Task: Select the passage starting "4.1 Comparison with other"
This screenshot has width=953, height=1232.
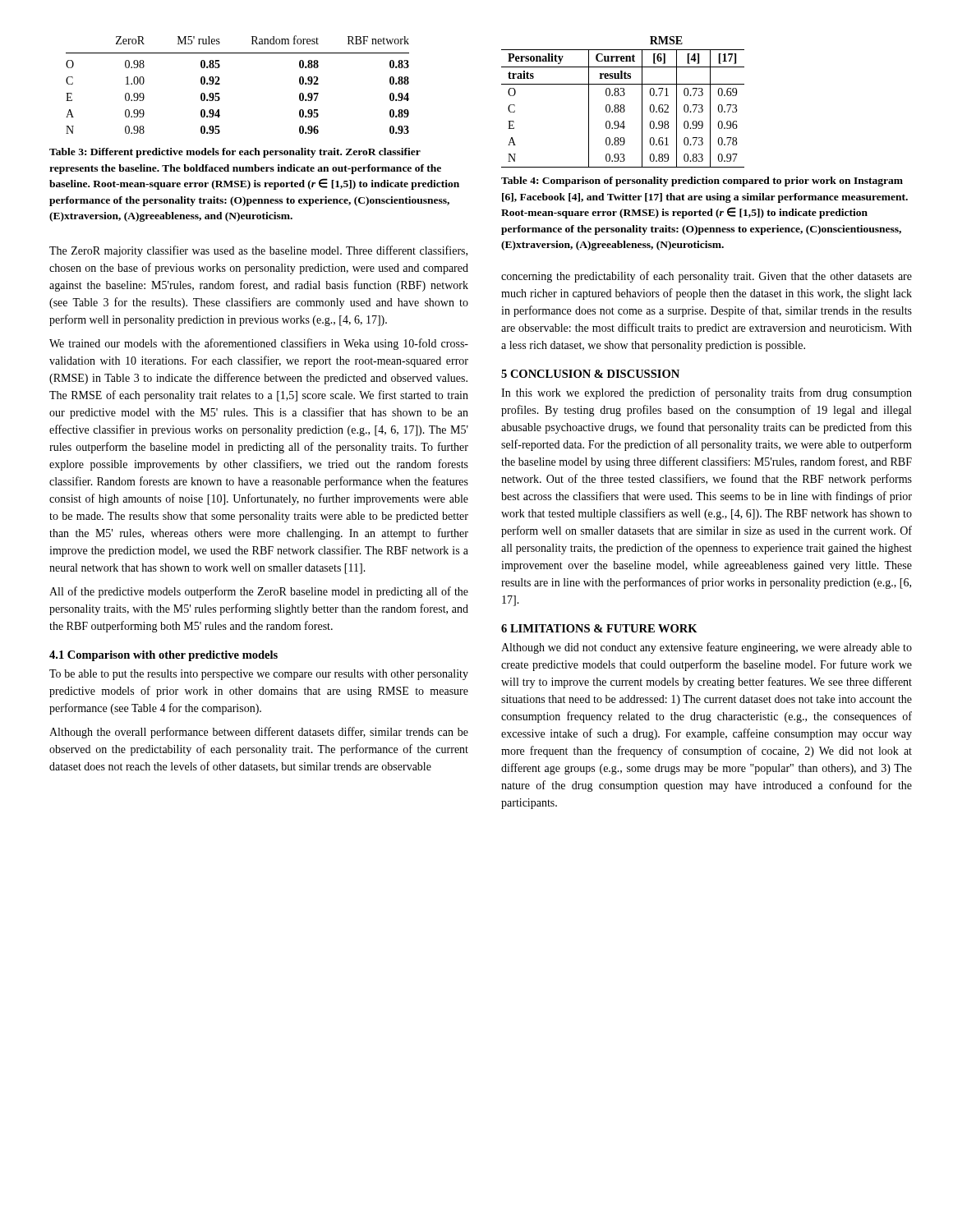Action: coord(164,654)
